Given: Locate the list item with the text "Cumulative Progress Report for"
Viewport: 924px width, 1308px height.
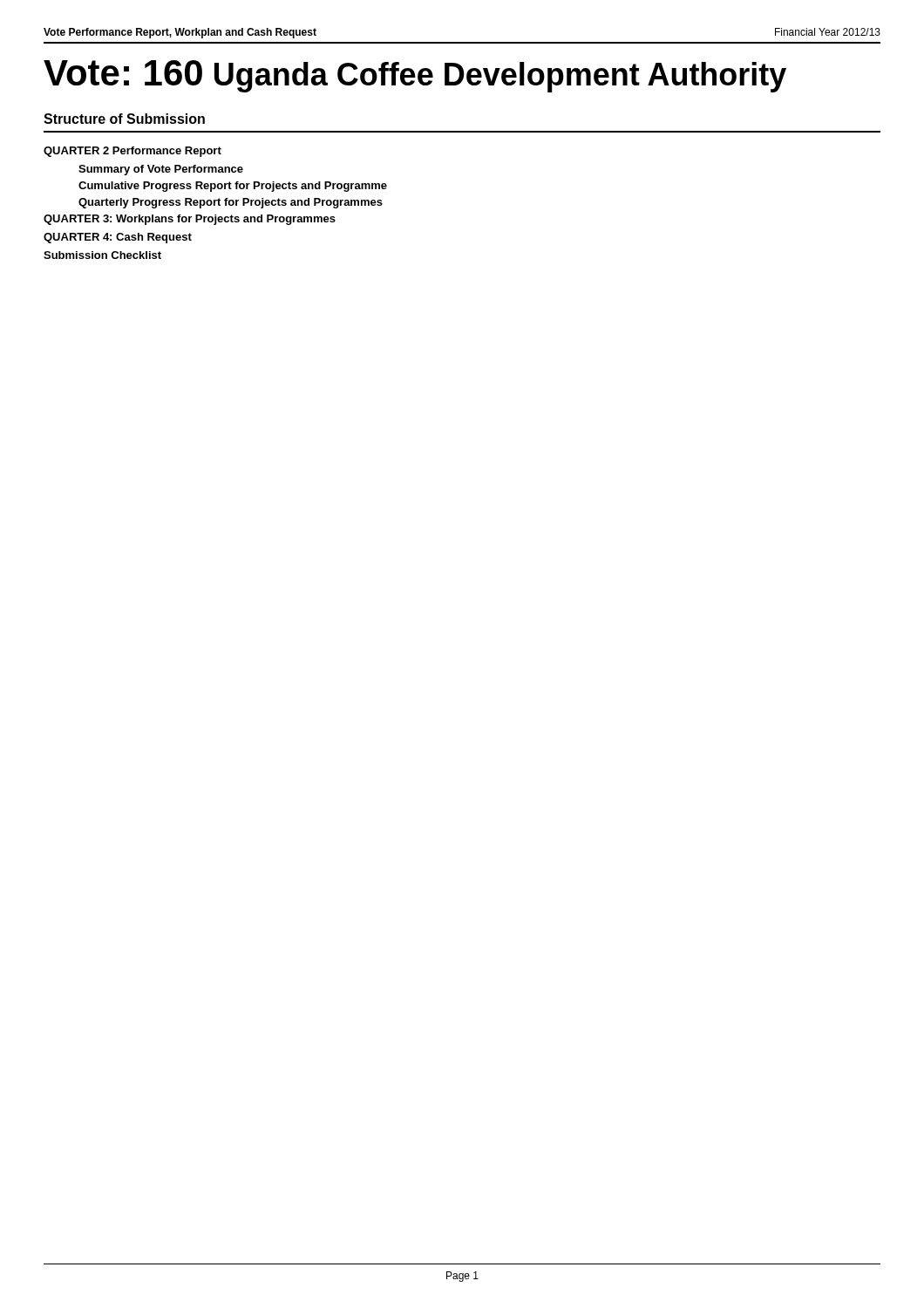Looking at the screenshot, I should (x=233, y=185).
